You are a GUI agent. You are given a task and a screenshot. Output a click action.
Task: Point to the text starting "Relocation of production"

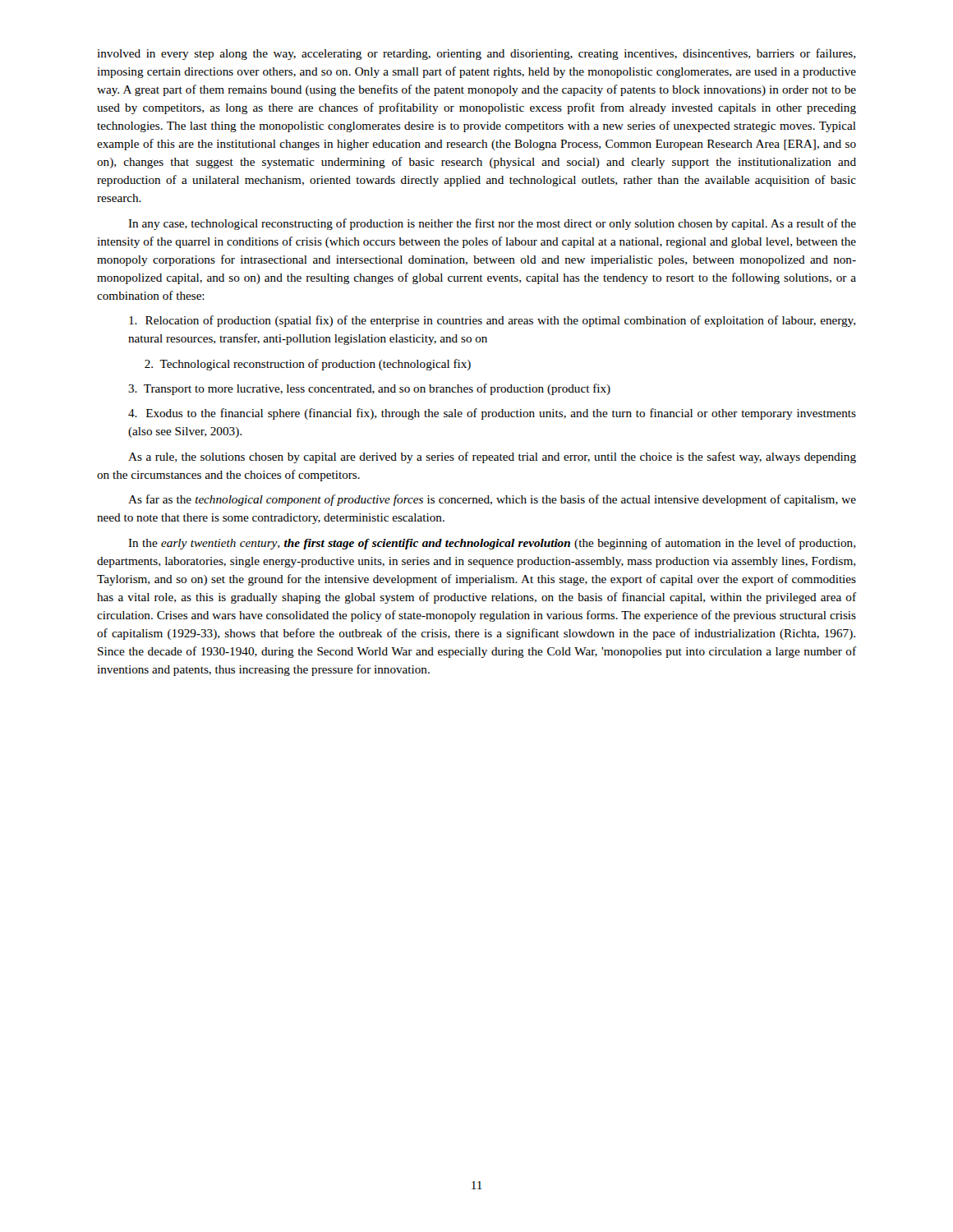pyautogui.click(x=476, y=329)
